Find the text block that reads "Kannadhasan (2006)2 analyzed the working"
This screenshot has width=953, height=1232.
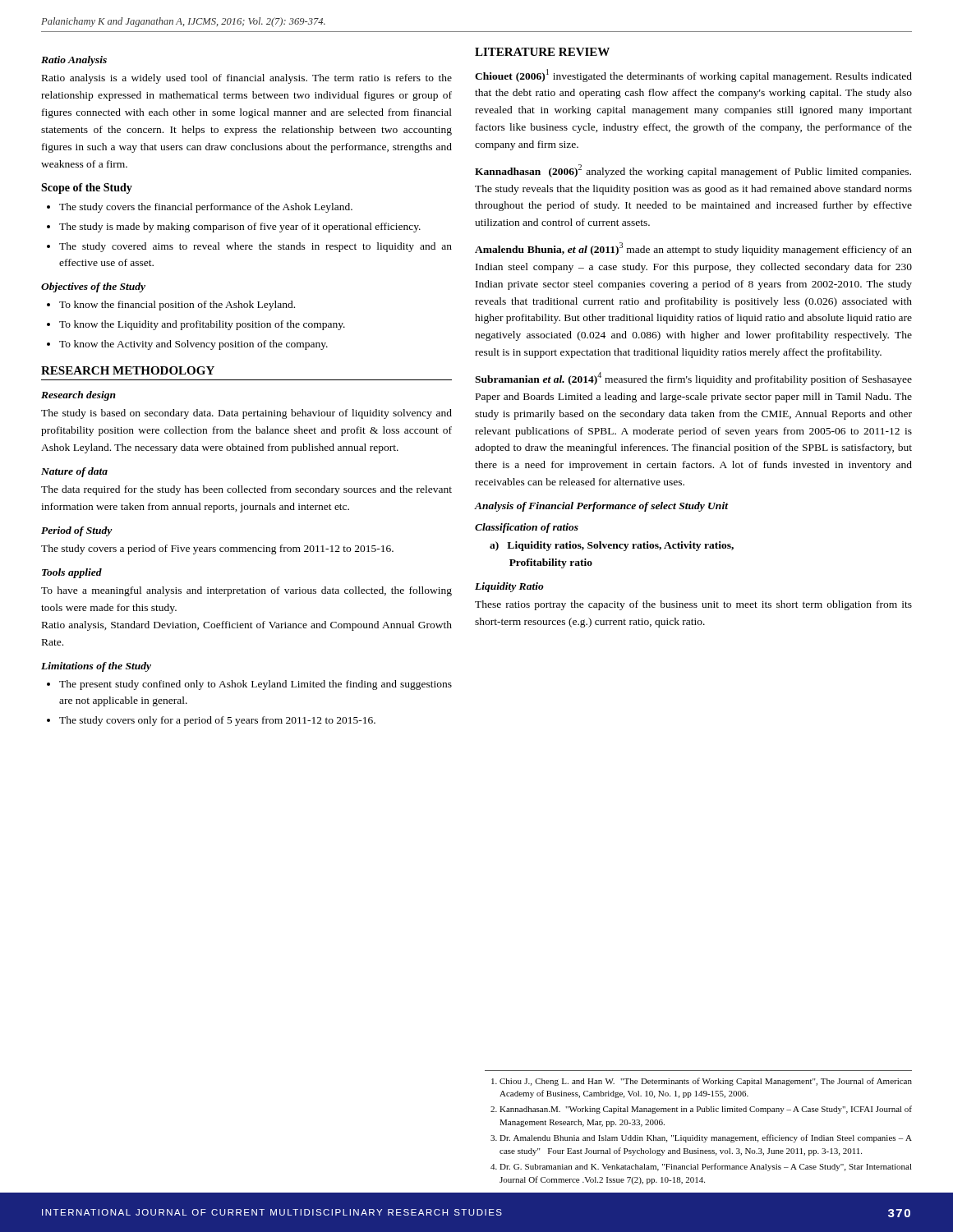click(693, 196)
